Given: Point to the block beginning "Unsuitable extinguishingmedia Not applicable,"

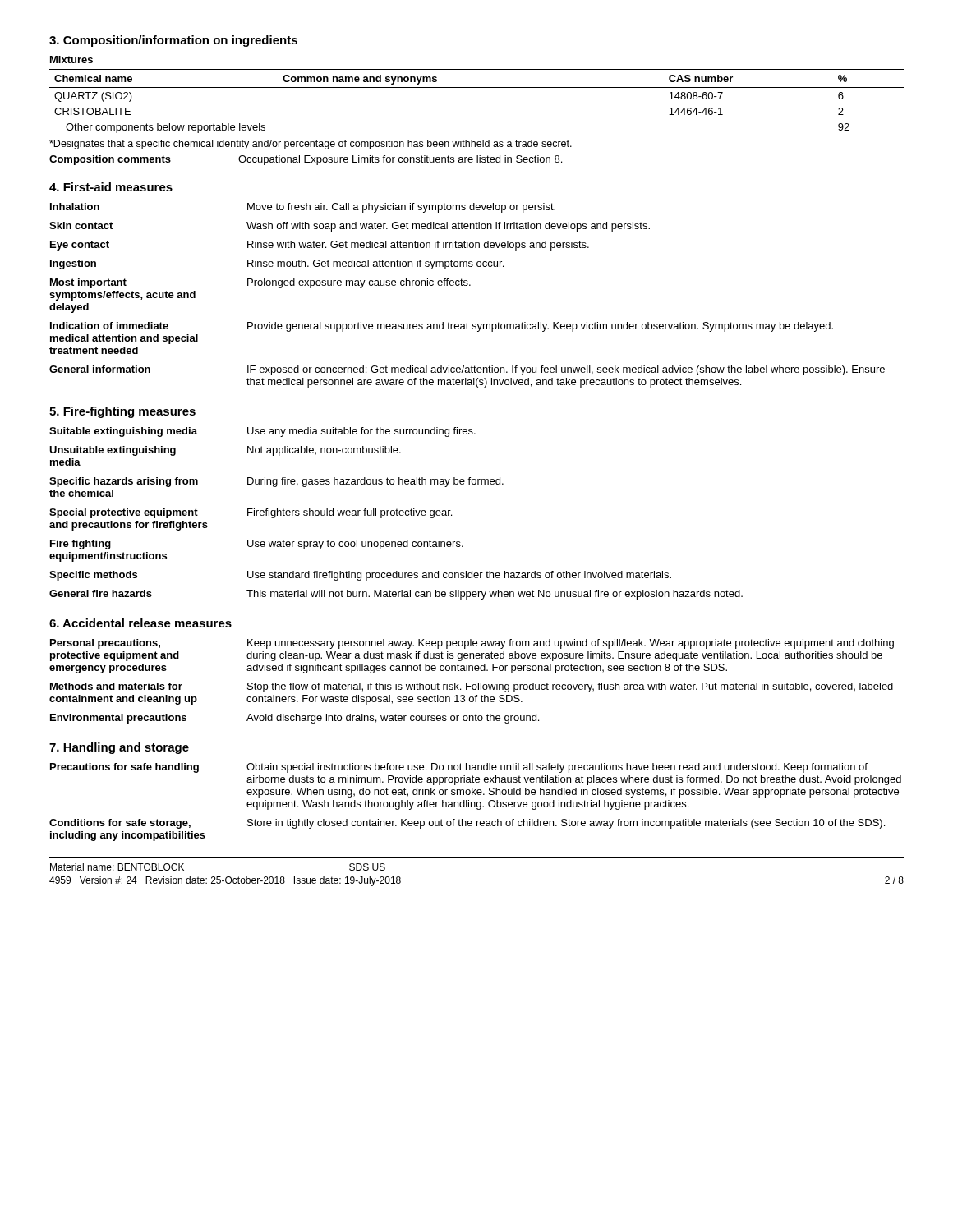Looking at the screenshot, I should tap(115, 451).
